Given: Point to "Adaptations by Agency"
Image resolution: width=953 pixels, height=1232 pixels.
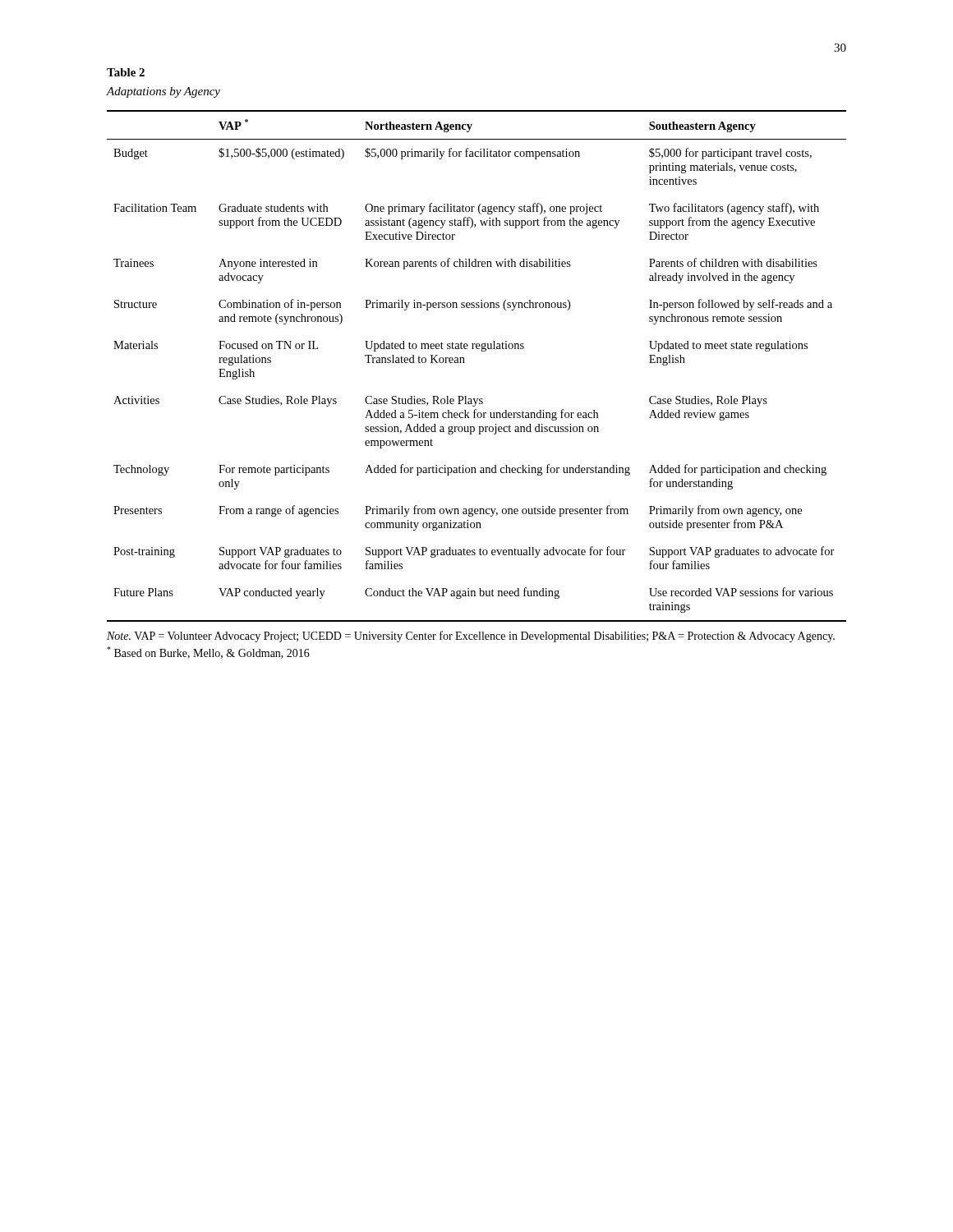Looking at the screenshot, I should [164, 91].
